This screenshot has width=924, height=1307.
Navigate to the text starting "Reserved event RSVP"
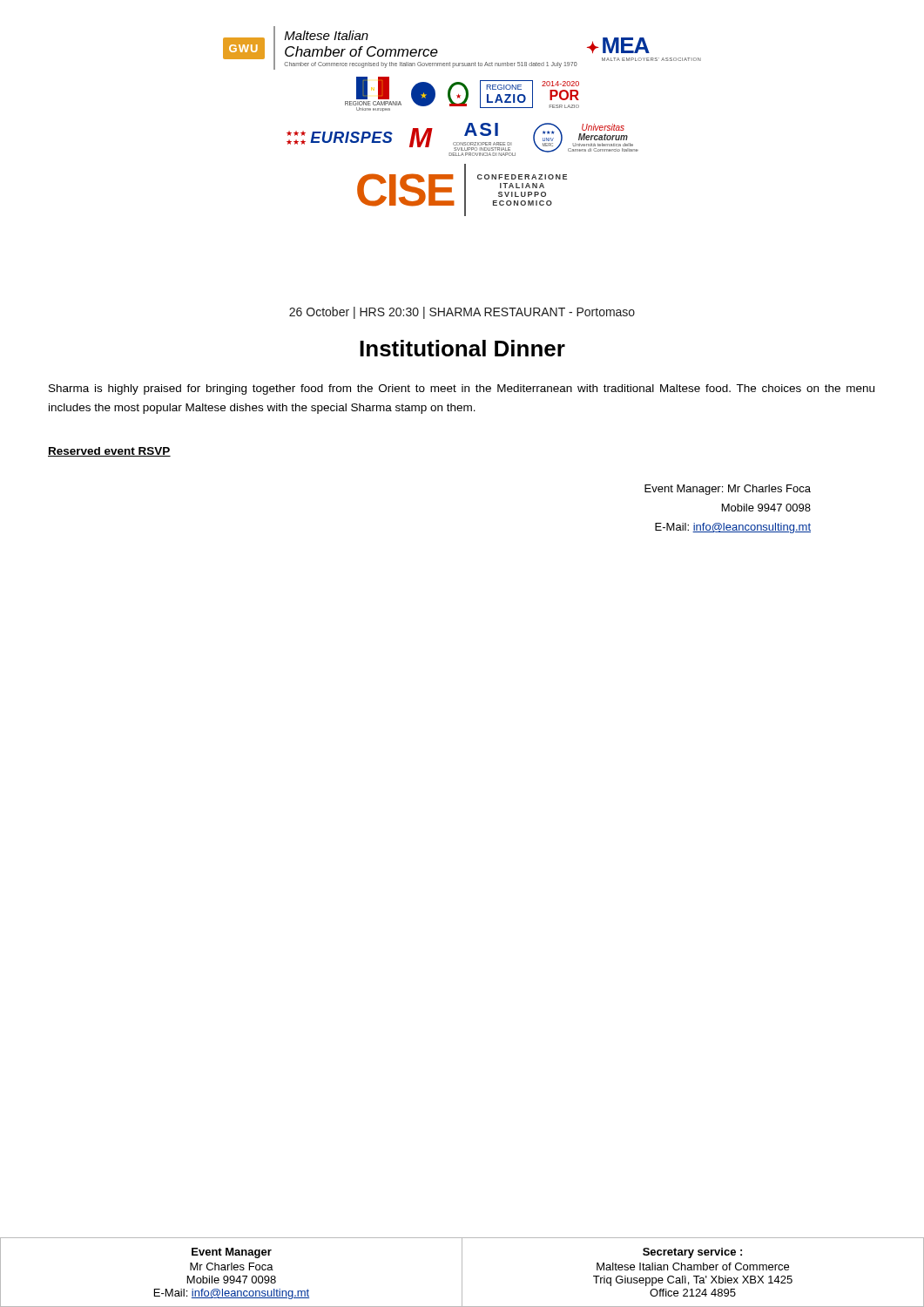(109, 451)
